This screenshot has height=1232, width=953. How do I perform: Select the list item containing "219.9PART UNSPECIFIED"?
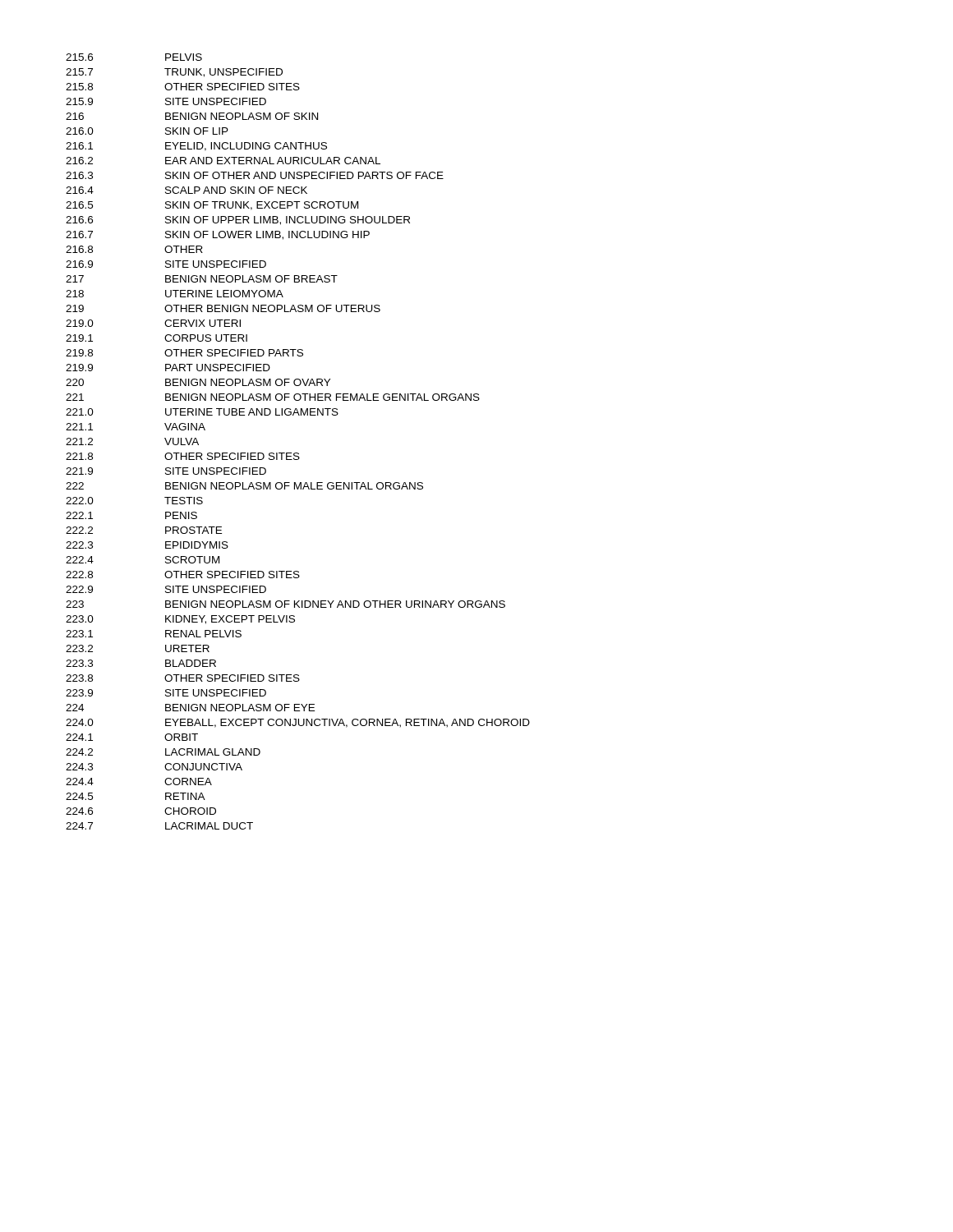click(x=168, y=368)
